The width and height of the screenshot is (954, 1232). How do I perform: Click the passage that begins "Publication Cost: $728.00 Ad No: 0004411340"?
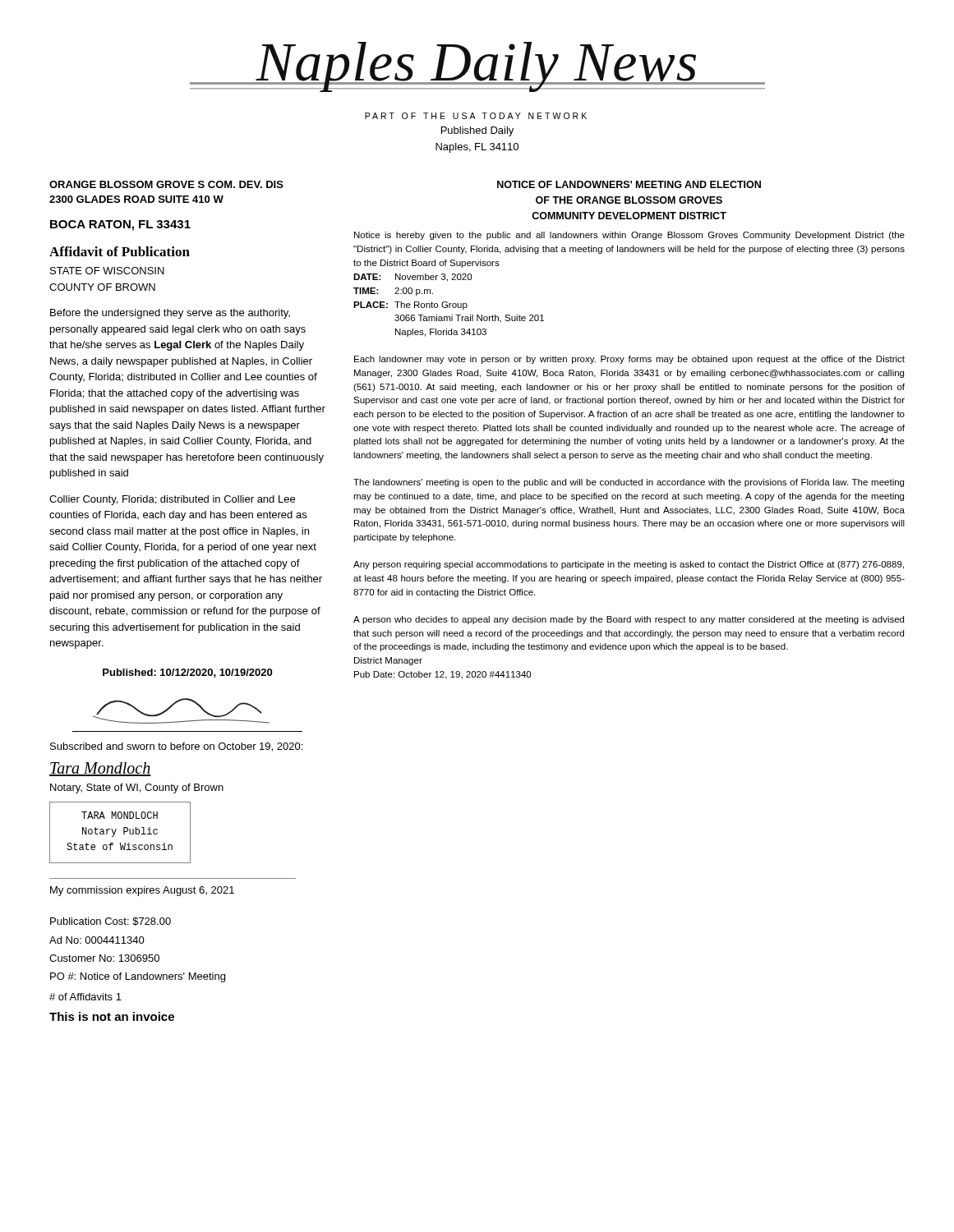[x=138, y=949]
